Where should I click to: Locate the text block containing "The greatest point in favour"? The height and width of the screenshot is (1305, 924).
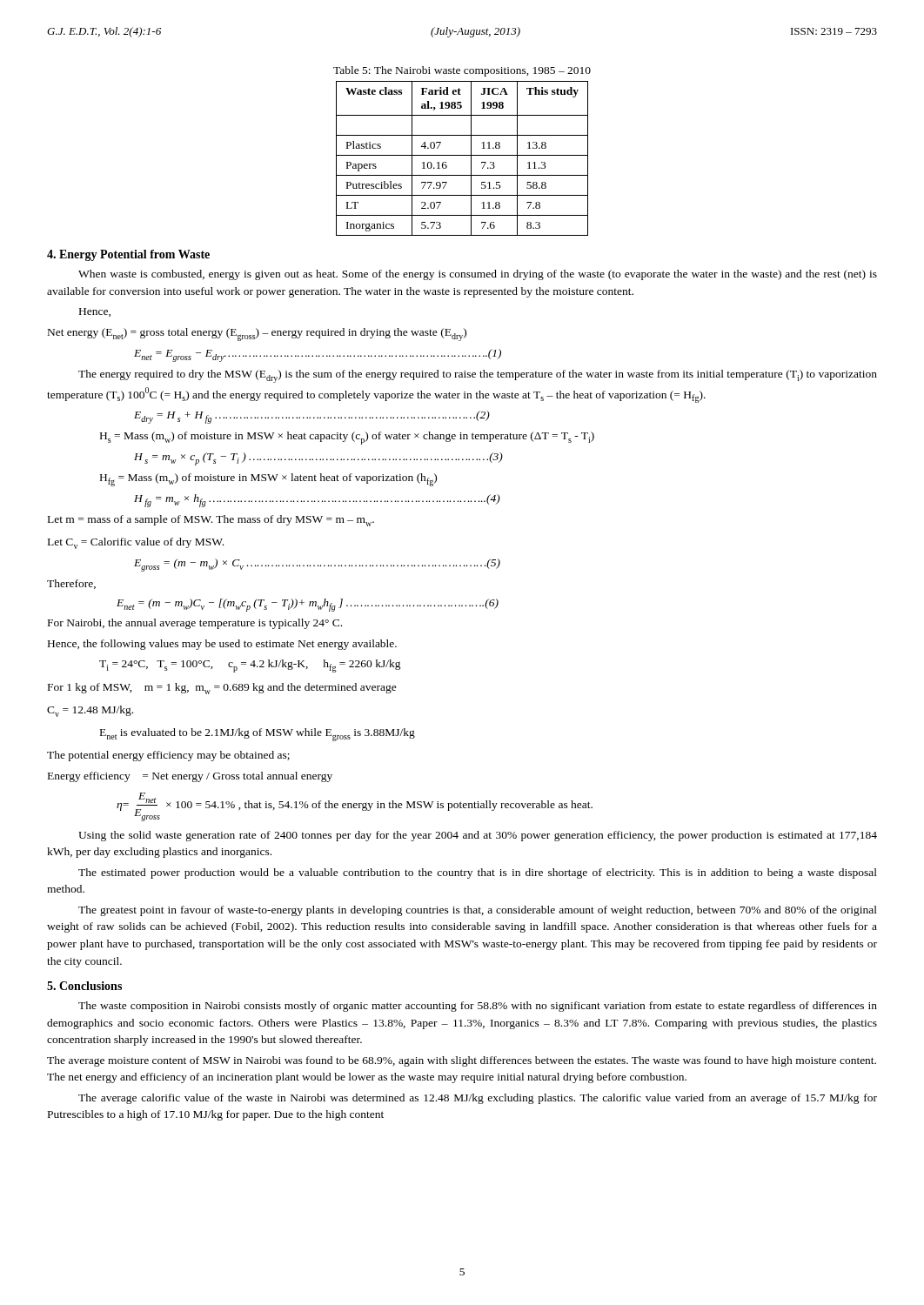pos(462,935)
